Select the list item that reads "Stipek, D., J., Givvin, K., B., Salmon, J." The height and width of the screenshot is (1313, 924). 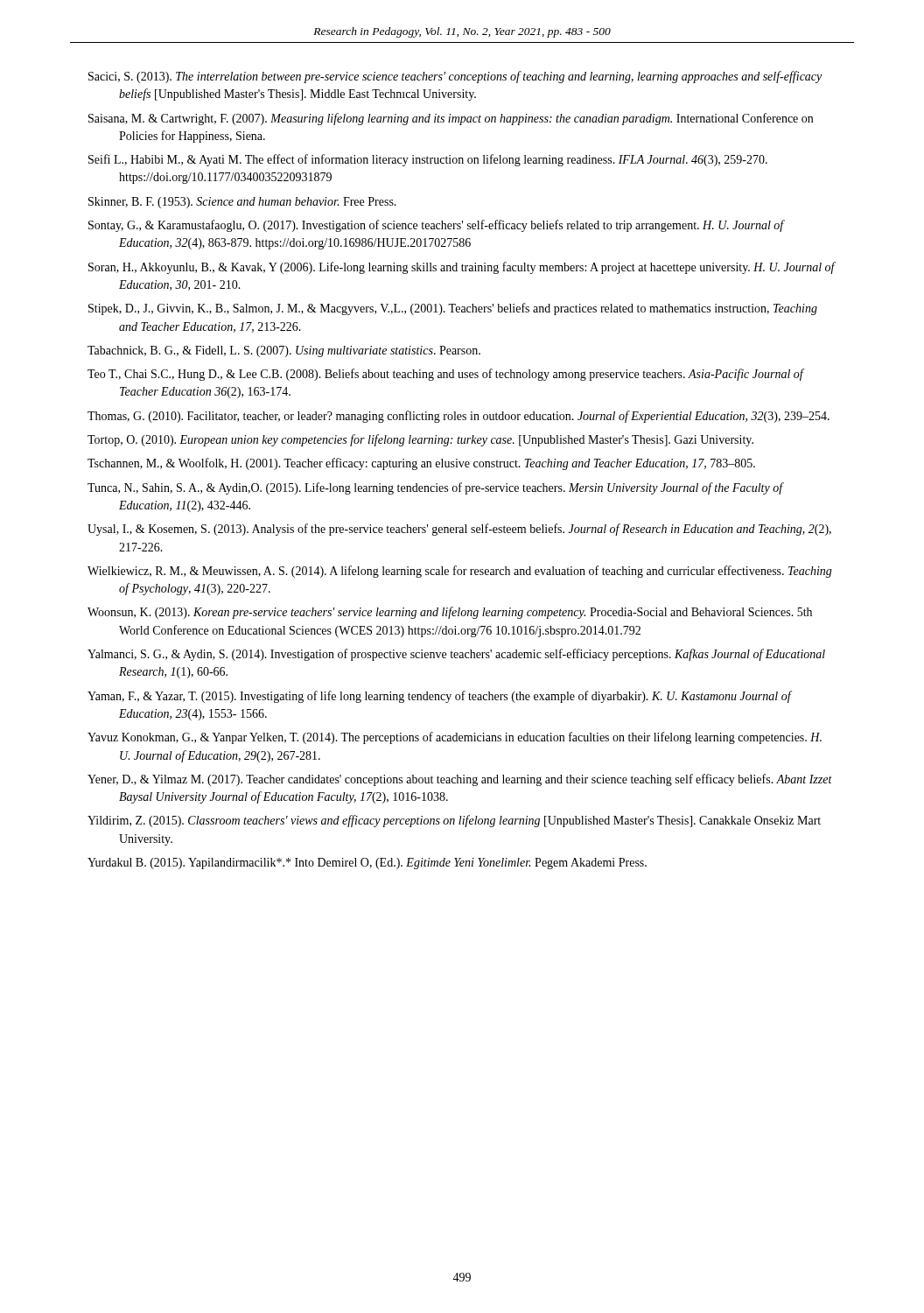click(452, 318)
